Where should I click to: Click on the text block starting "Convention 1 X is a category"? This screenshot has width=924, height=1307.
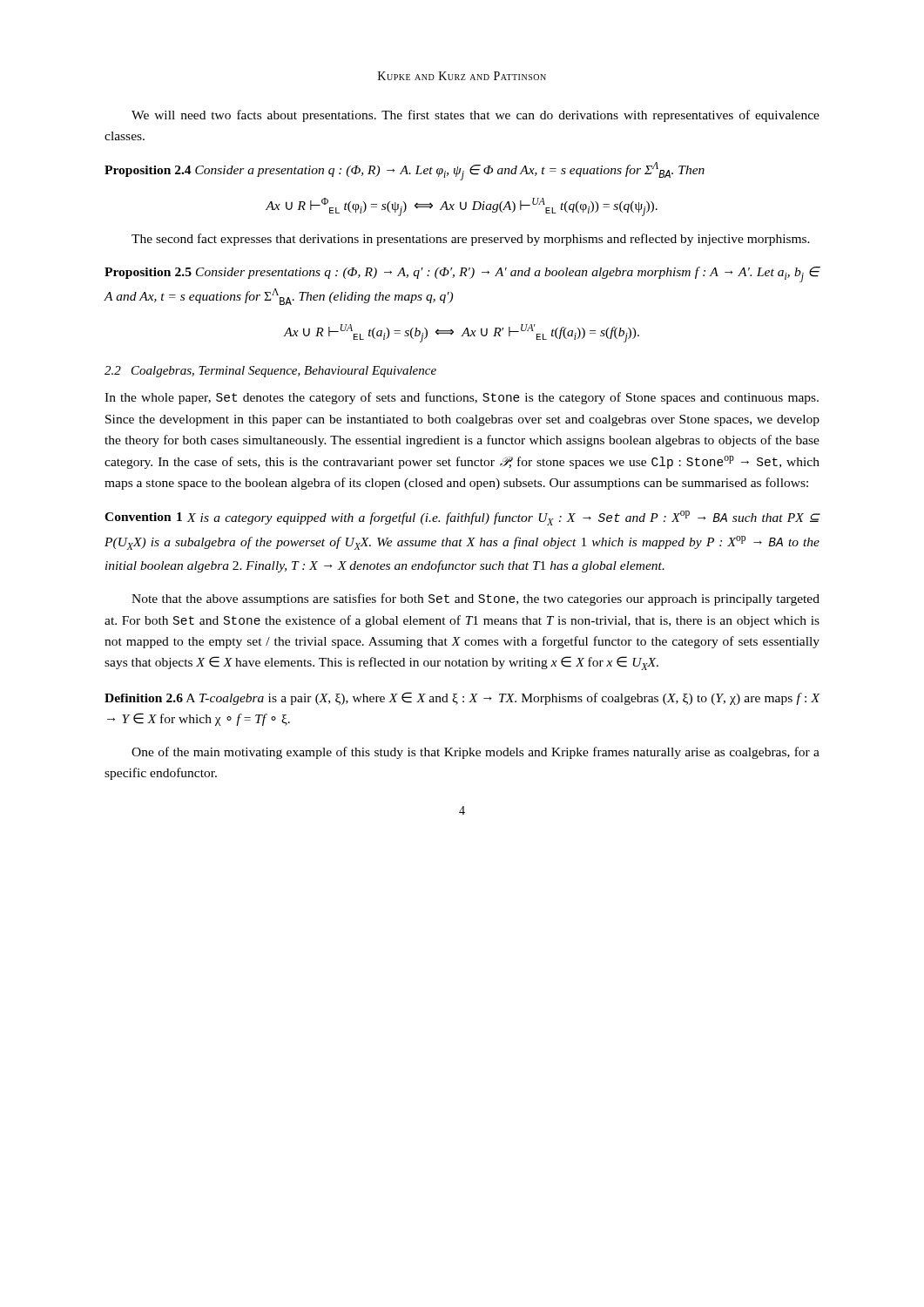tap(462, 541)
